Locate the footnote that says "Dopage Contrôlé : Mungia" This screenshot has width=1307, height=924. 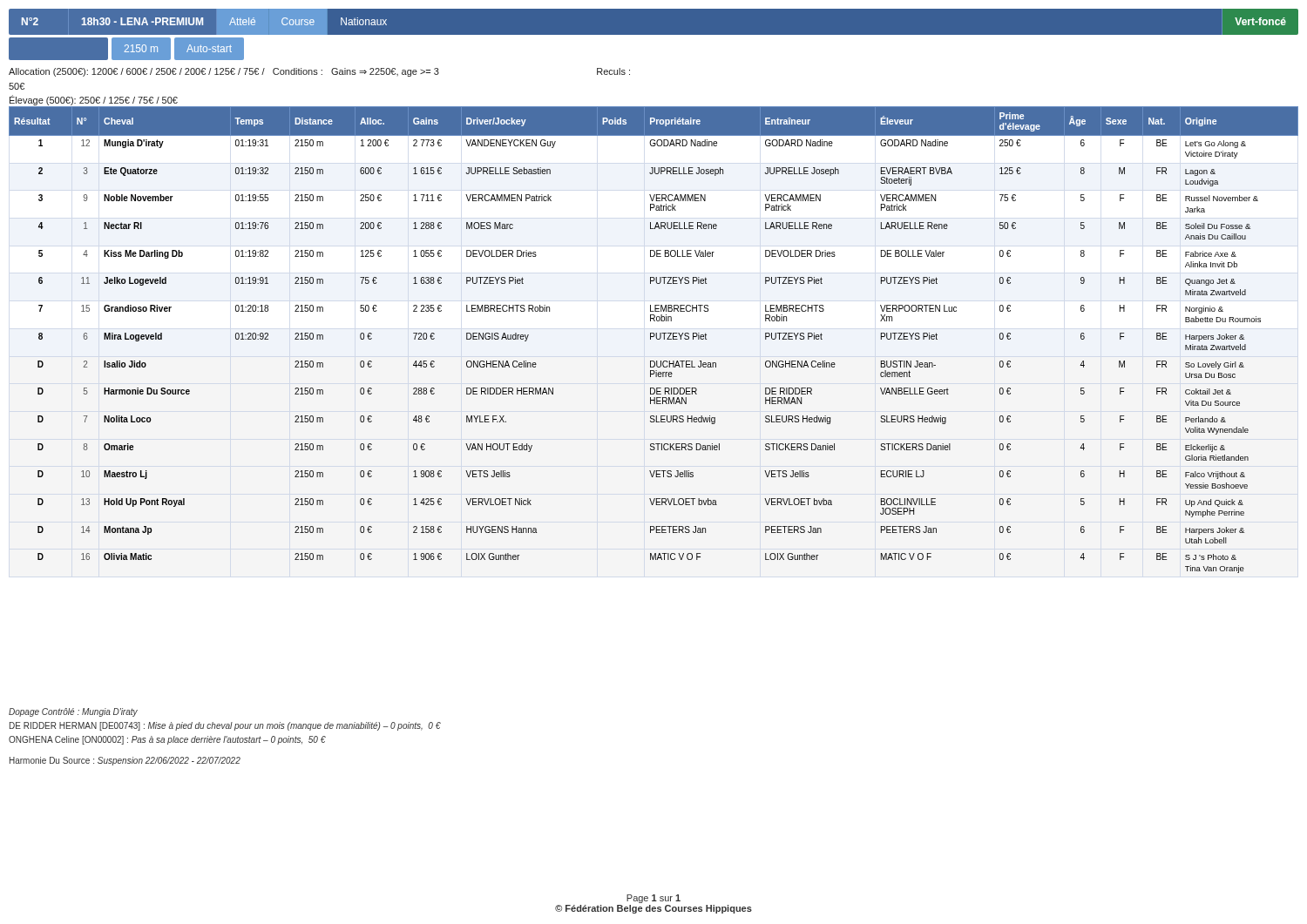tap(73, 712)
